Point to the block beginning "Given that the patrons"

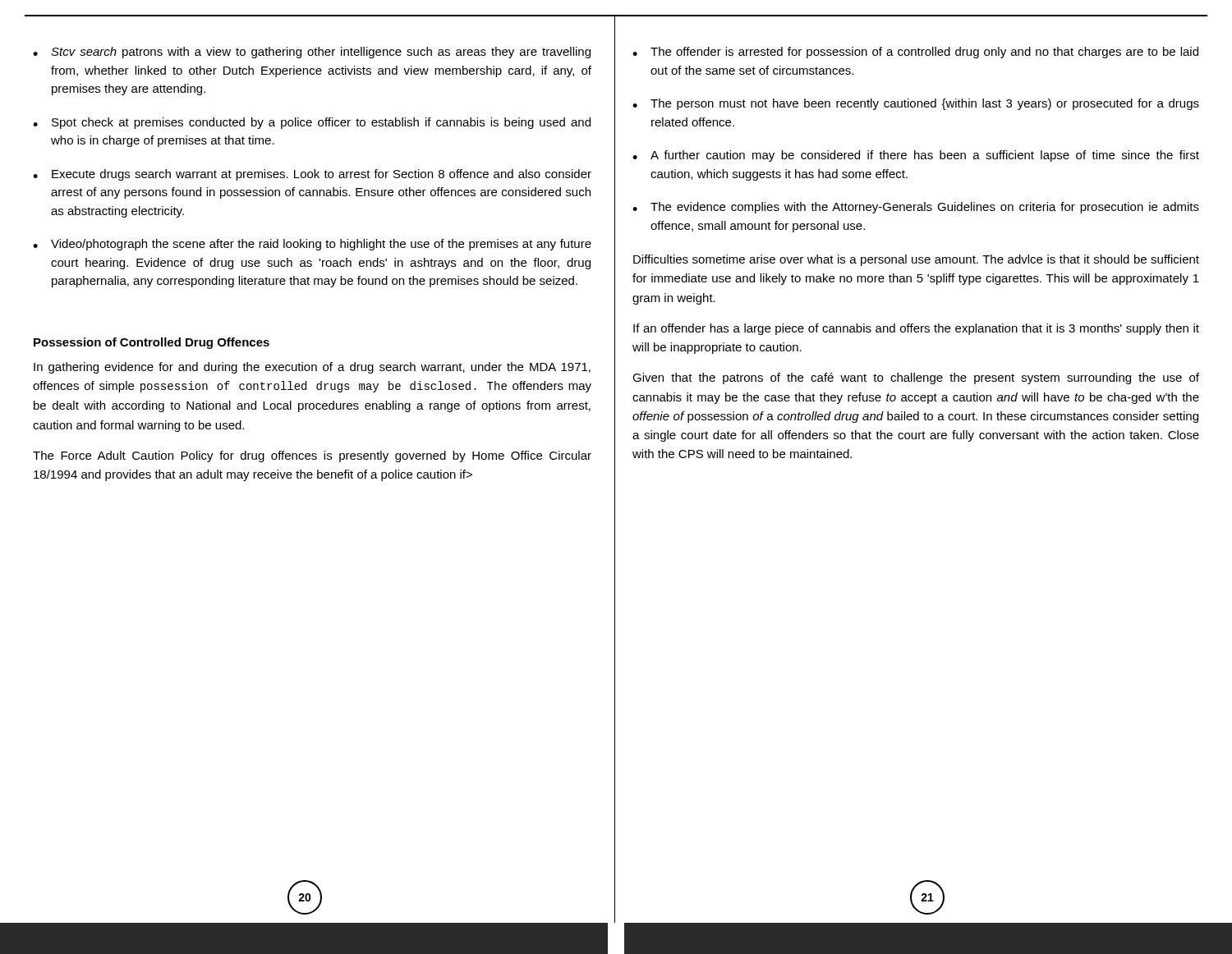[x=916, y=416]
